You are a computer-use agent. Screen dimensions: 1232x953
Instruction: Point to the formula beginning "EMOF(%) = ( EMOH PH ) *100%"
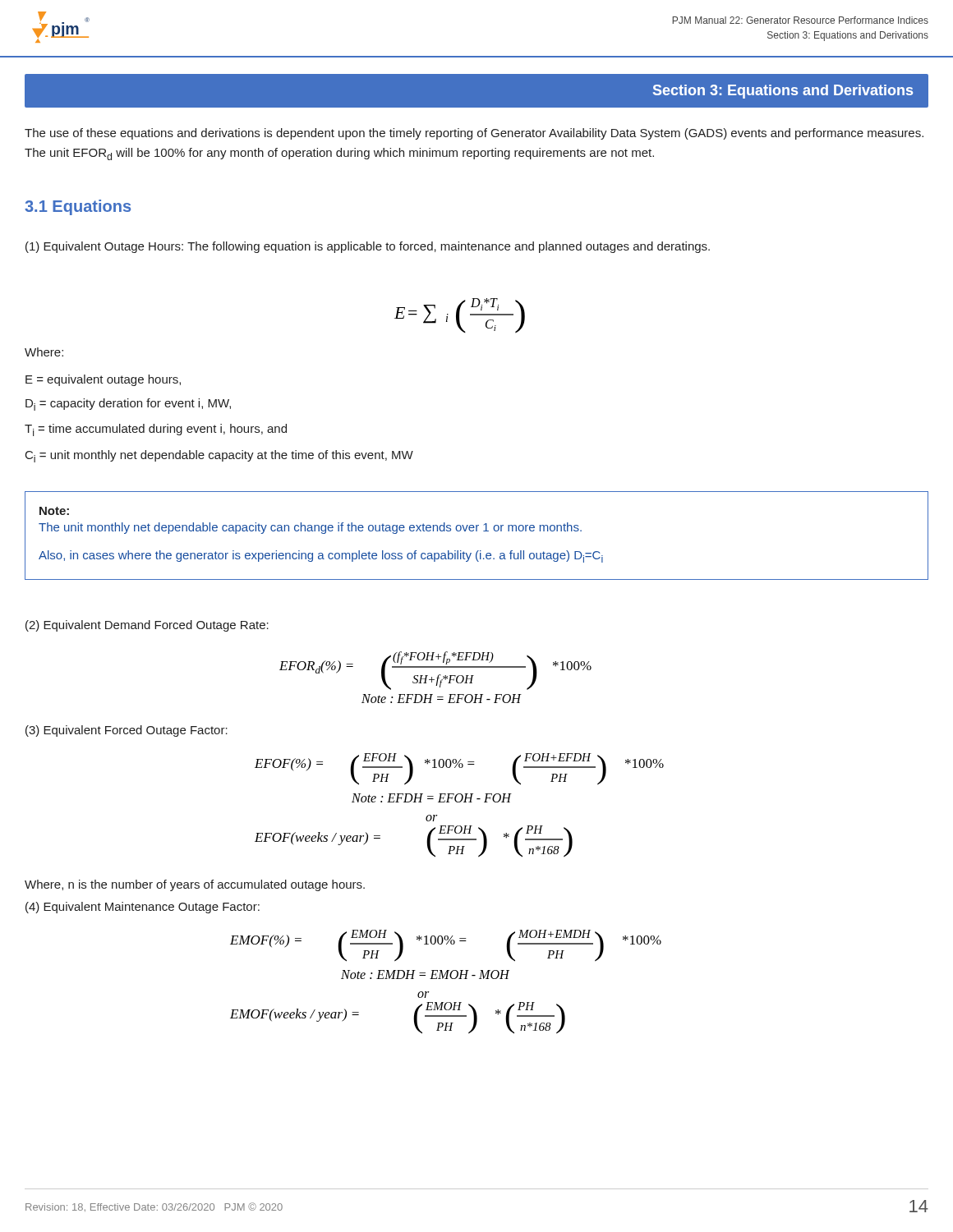pyautogui.click(x=476, y=984)
